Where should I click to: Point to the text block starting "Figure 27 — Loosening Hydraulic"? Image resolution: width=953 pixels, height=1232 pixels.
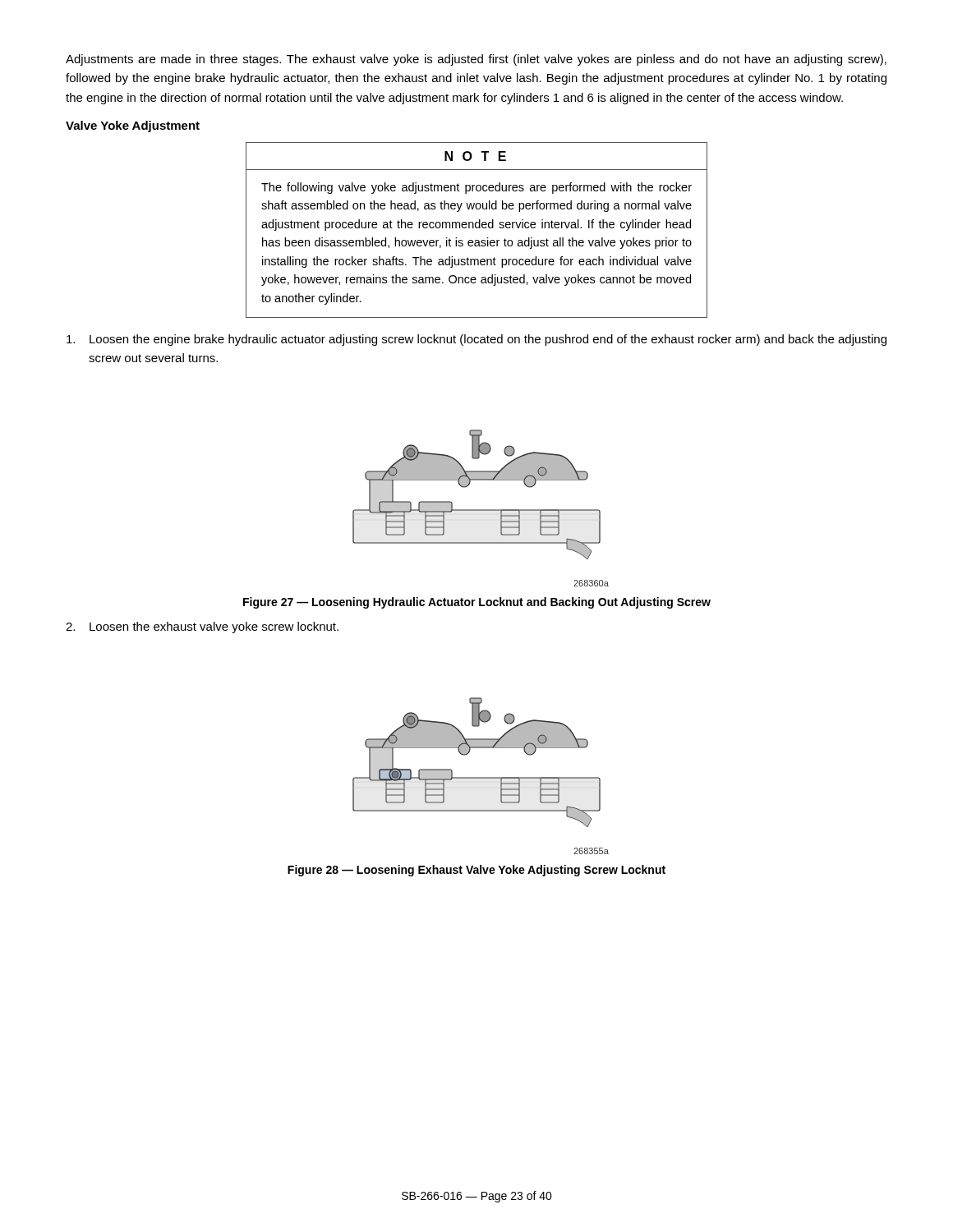coord(476,602)
